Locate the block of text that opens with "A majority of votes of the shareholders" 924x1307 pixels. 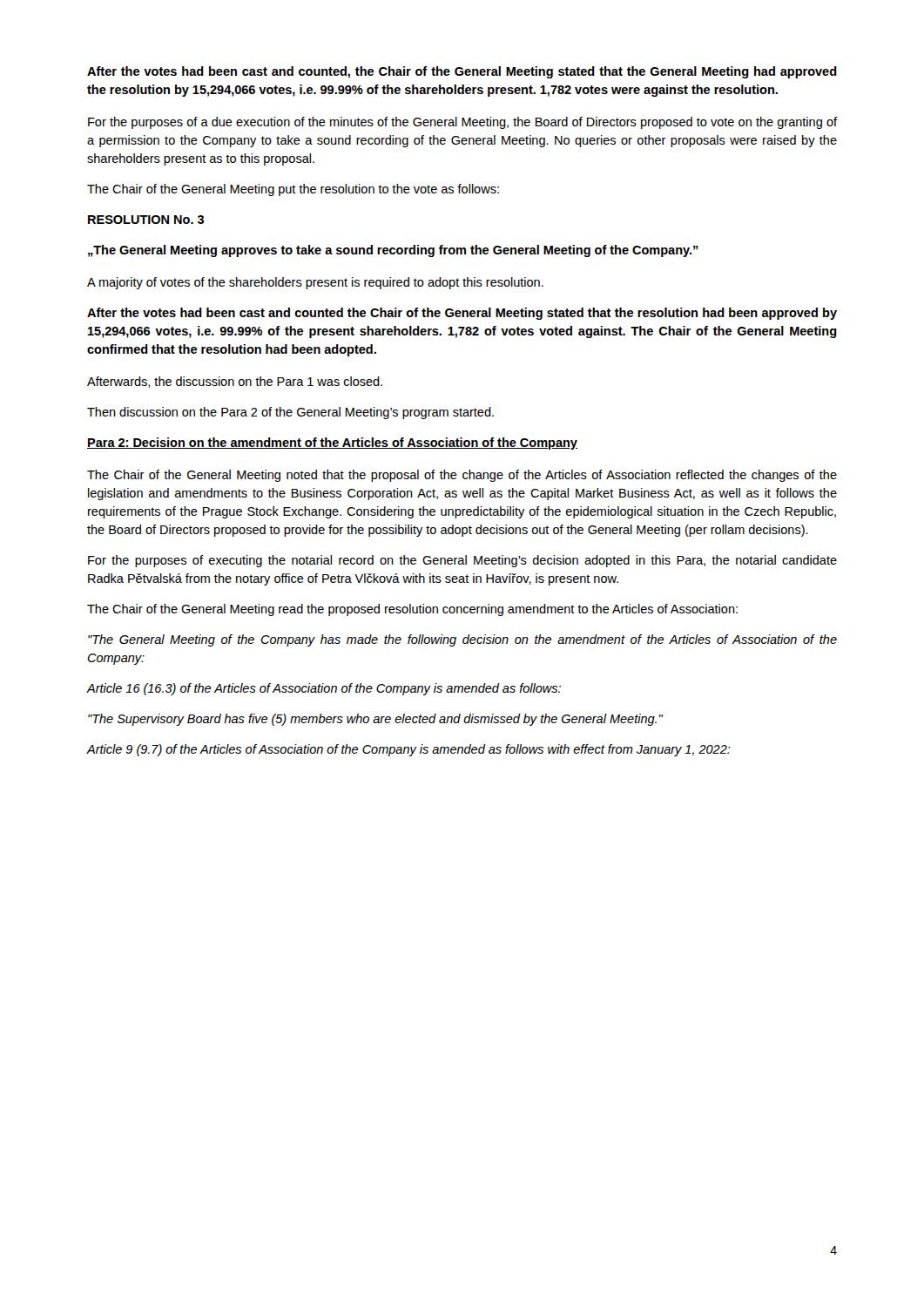coord(462,283)
